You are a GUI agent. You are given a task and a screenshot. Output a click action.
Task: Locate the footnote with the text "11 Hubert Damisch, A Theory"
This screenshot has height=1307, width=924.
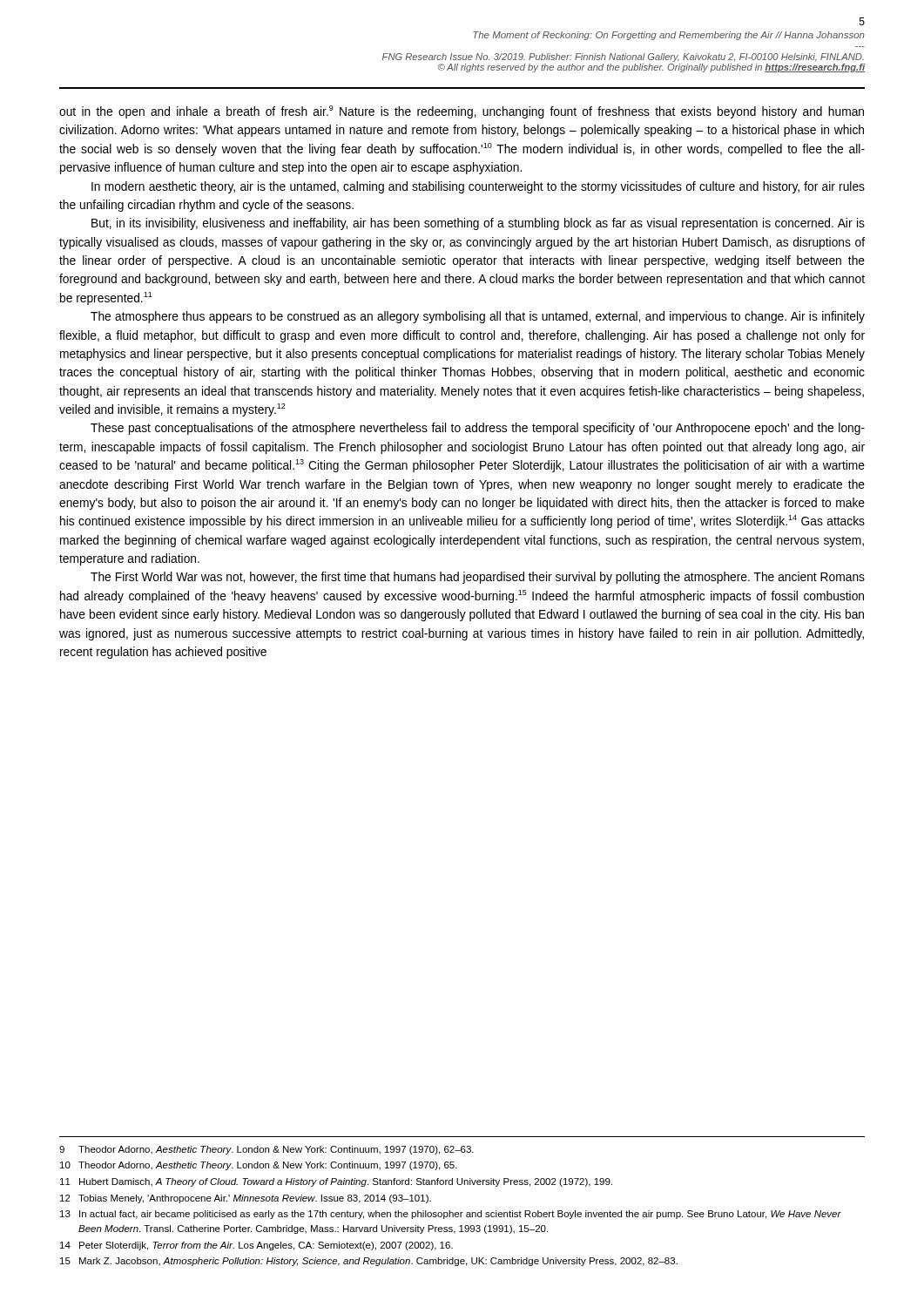click(x=462, y=1182)
